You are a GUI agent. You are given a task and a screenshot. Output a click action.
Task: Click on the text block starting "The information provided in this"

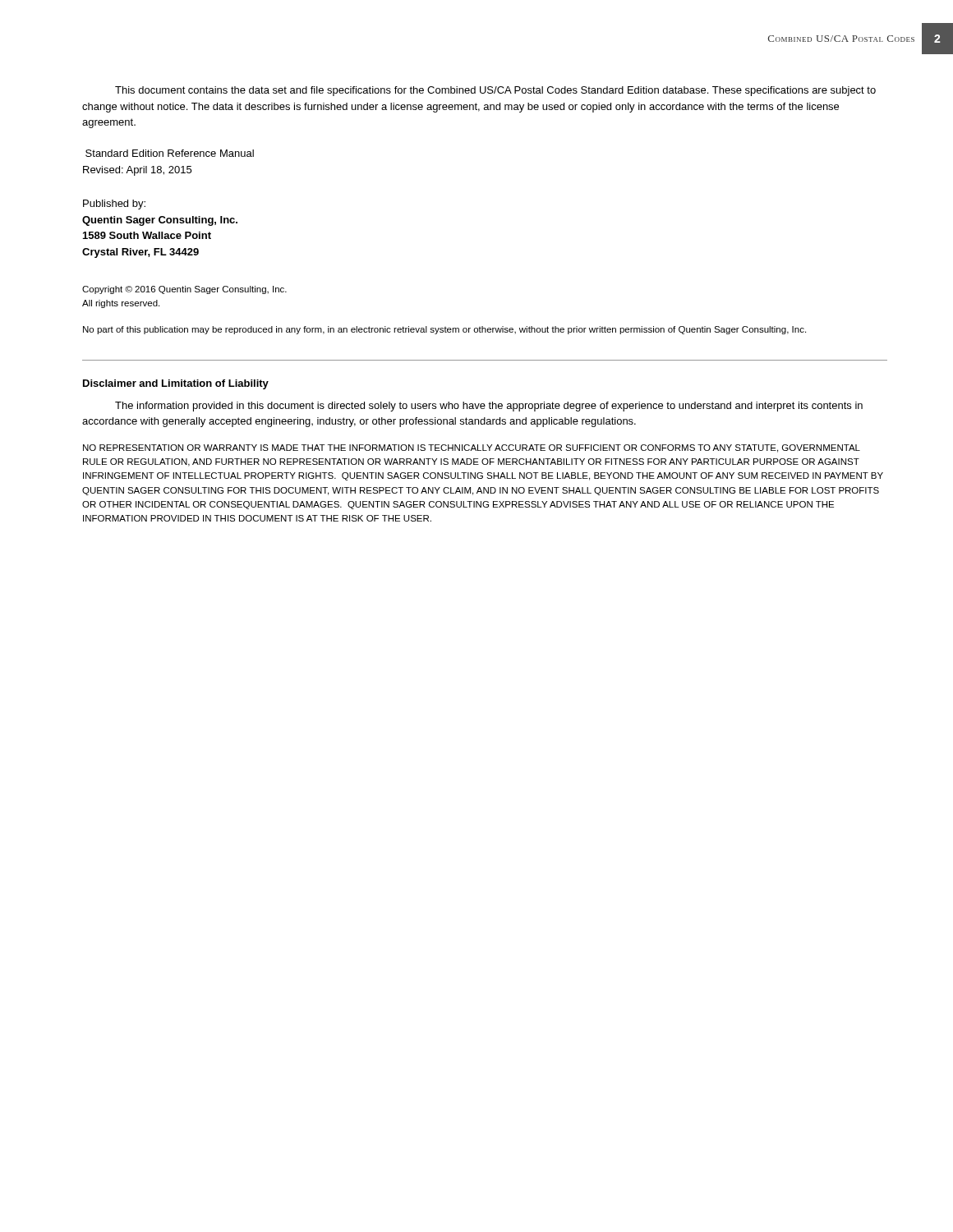(x=473, y=413)
